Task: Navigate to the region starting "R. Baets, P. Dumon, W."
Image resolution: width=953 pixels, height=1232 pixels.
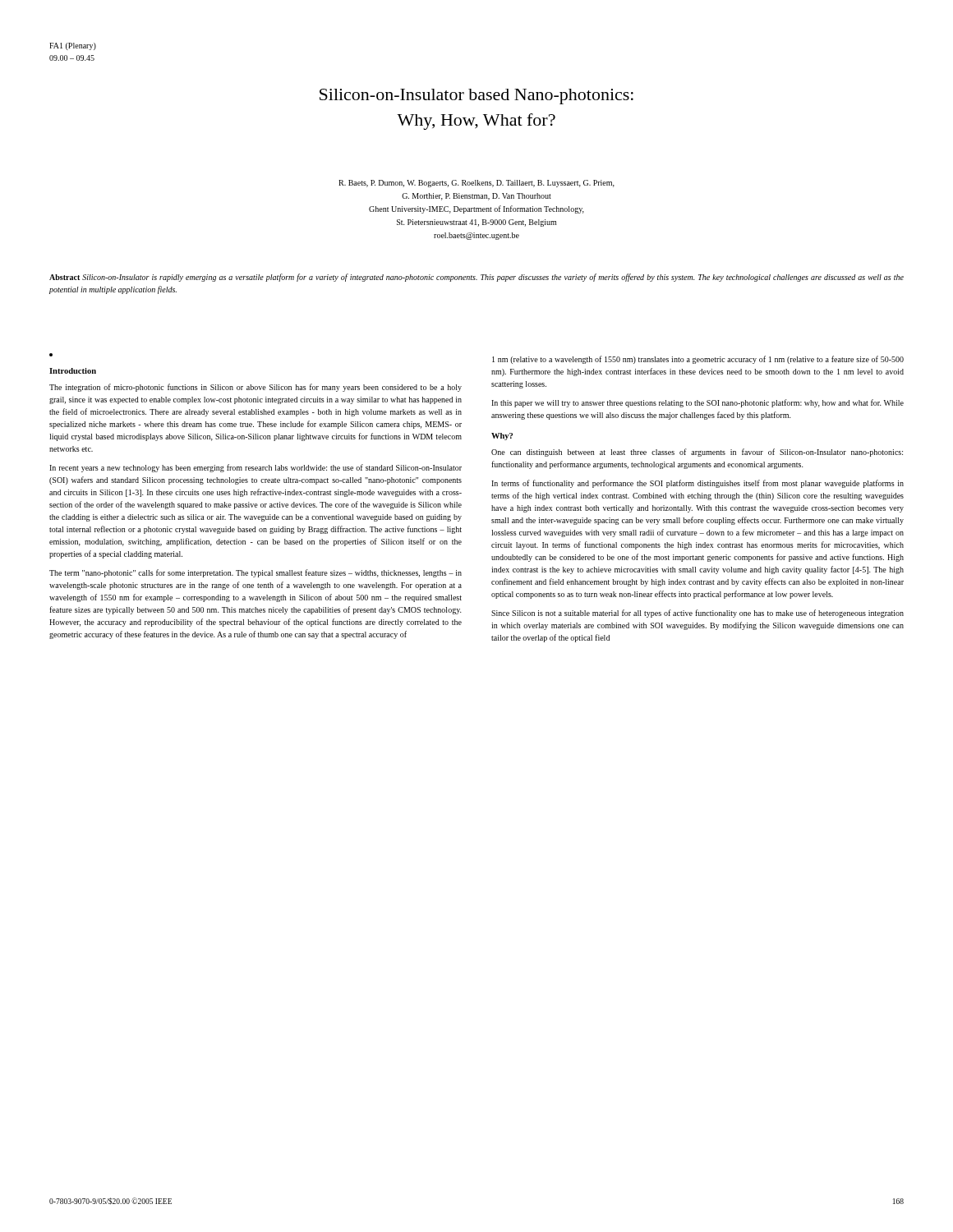Action: pos(476,209)
